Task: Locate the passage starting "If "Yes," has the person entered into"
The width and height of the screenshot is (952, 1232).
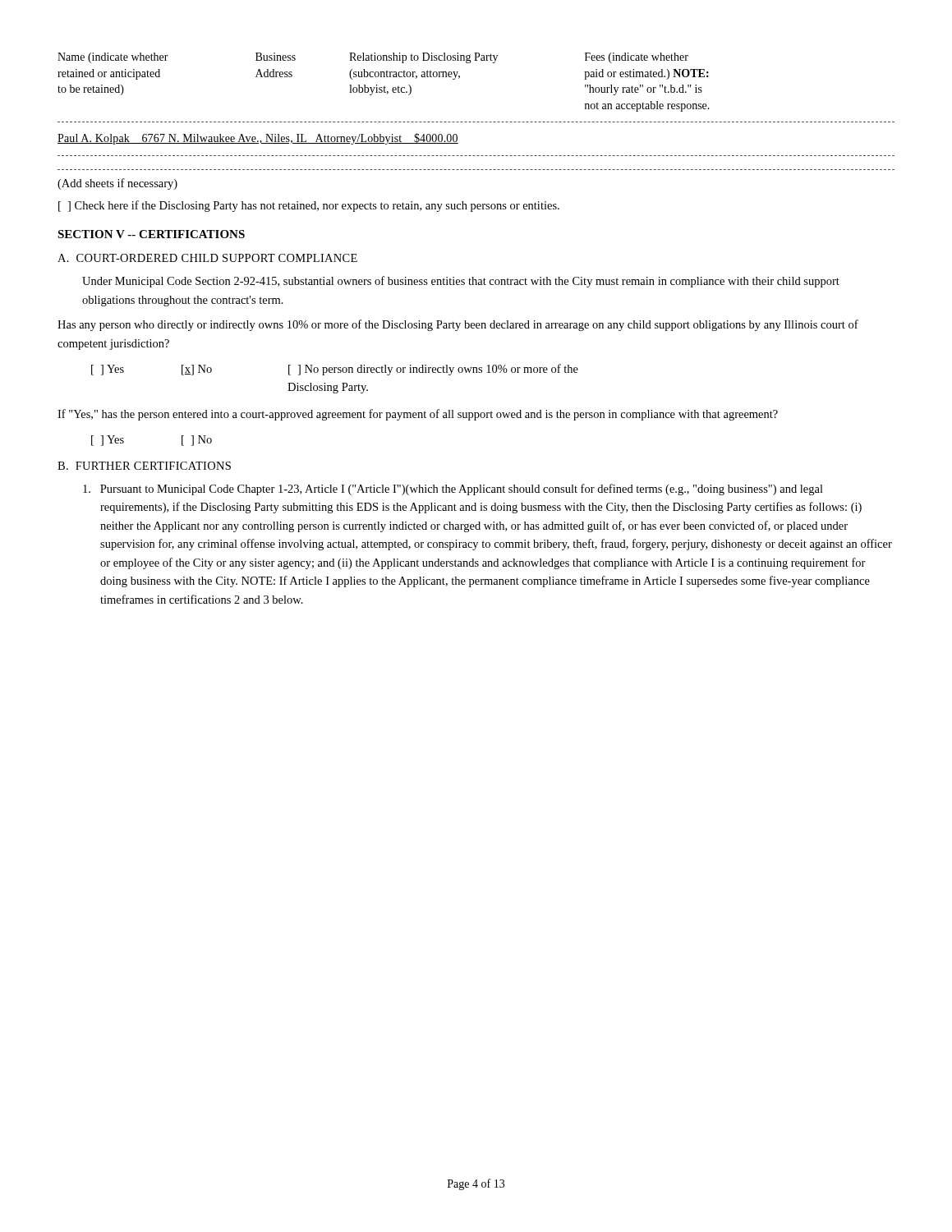Action: click(418, 414)
